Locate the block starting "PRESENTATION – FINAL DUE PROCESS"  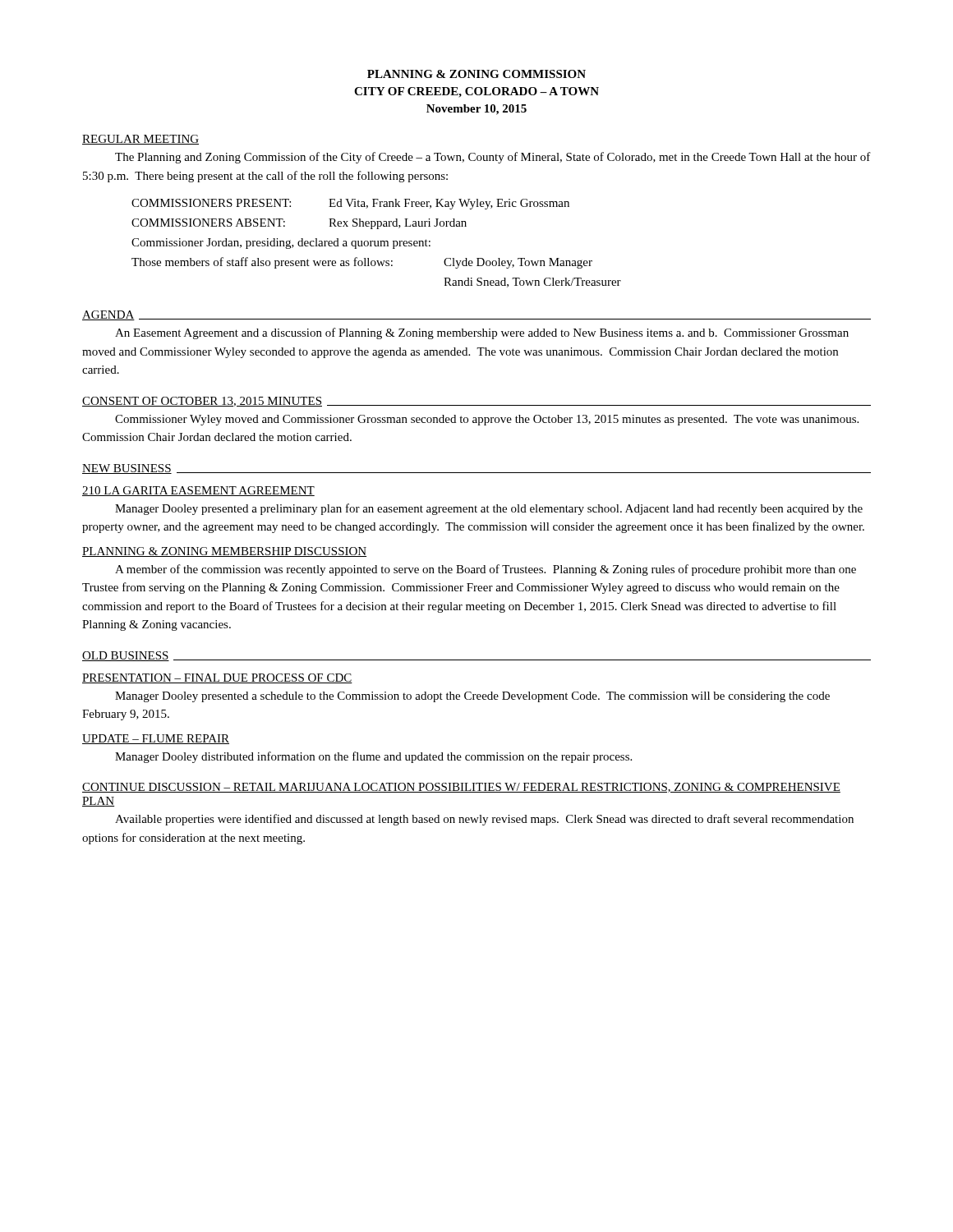coord(217,678)
